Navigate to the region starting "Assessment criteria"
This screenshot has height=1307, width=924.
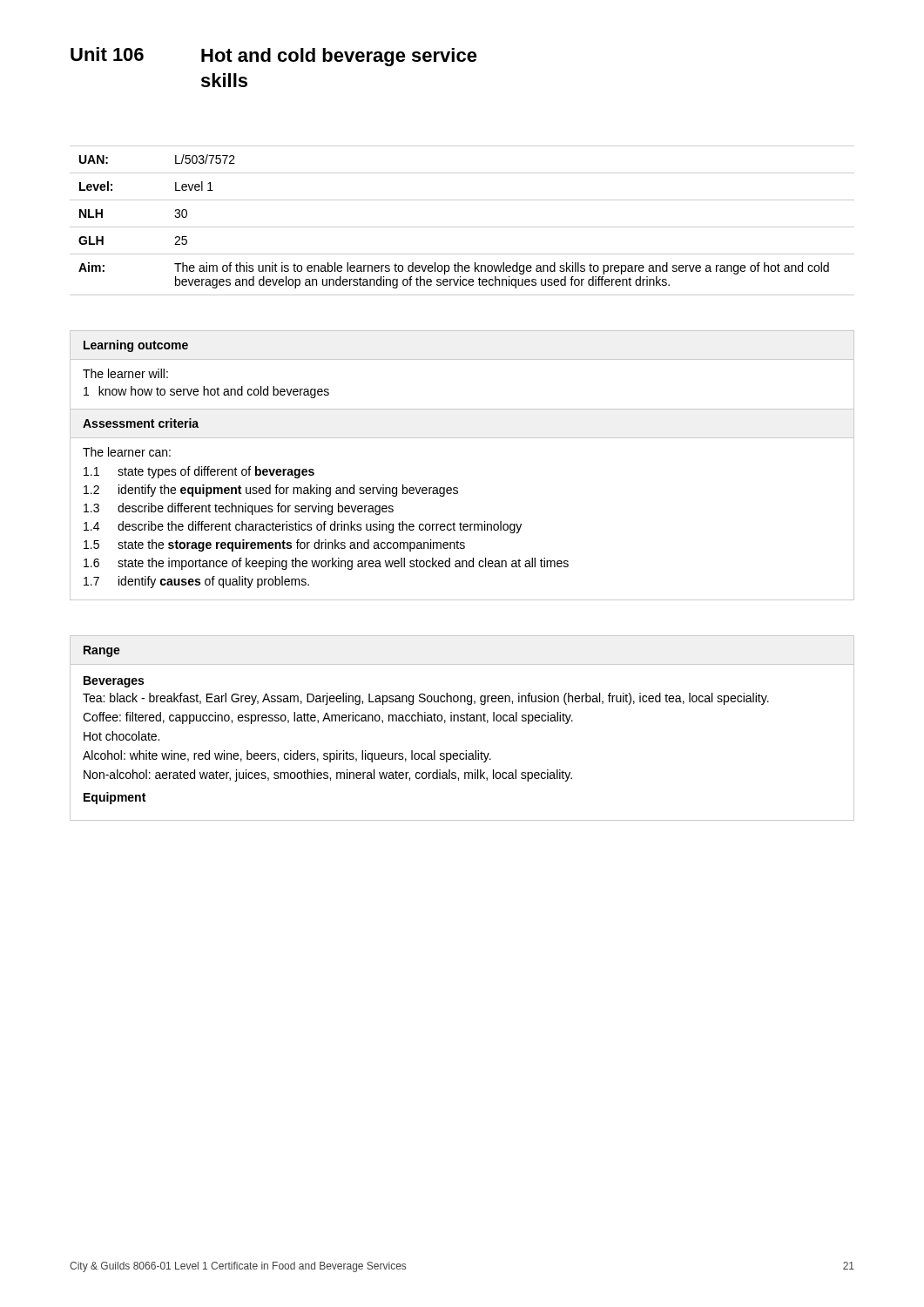(x=141, y=424)
